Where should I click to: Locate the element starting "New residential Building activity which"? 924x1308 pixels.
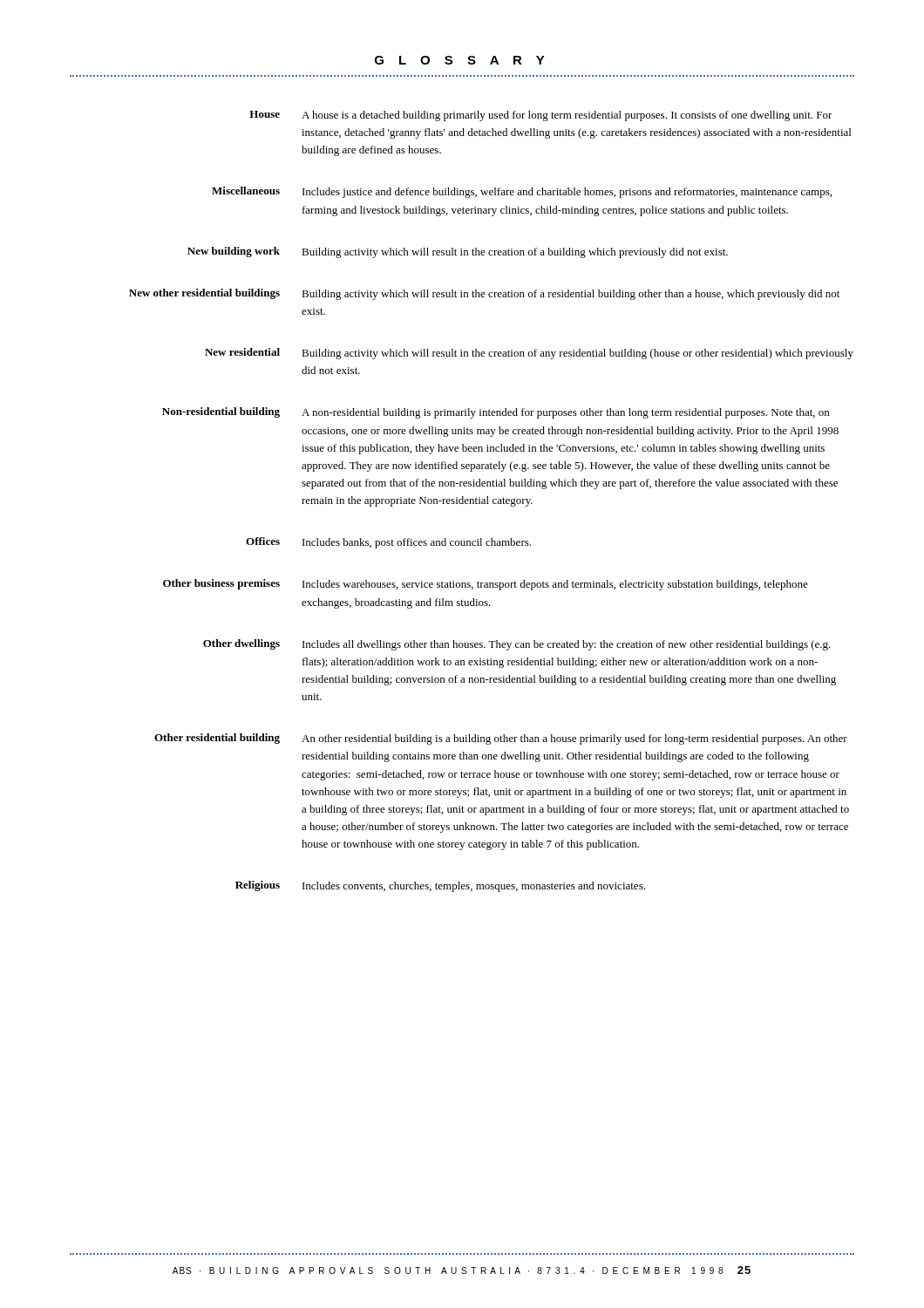click(462, 362)
